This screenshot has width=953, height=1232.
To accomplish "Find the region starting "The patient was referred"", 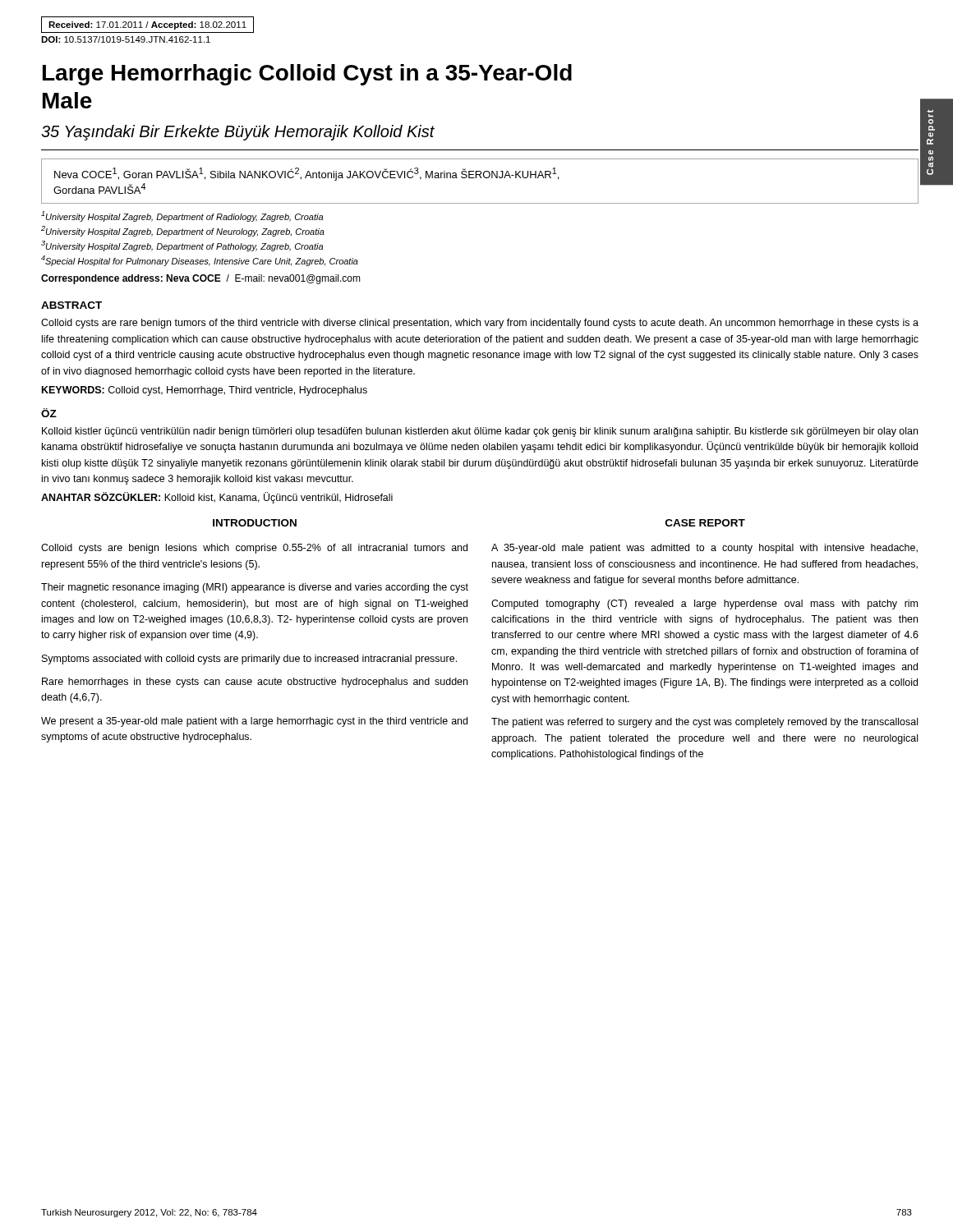I will tap(705, 739).
